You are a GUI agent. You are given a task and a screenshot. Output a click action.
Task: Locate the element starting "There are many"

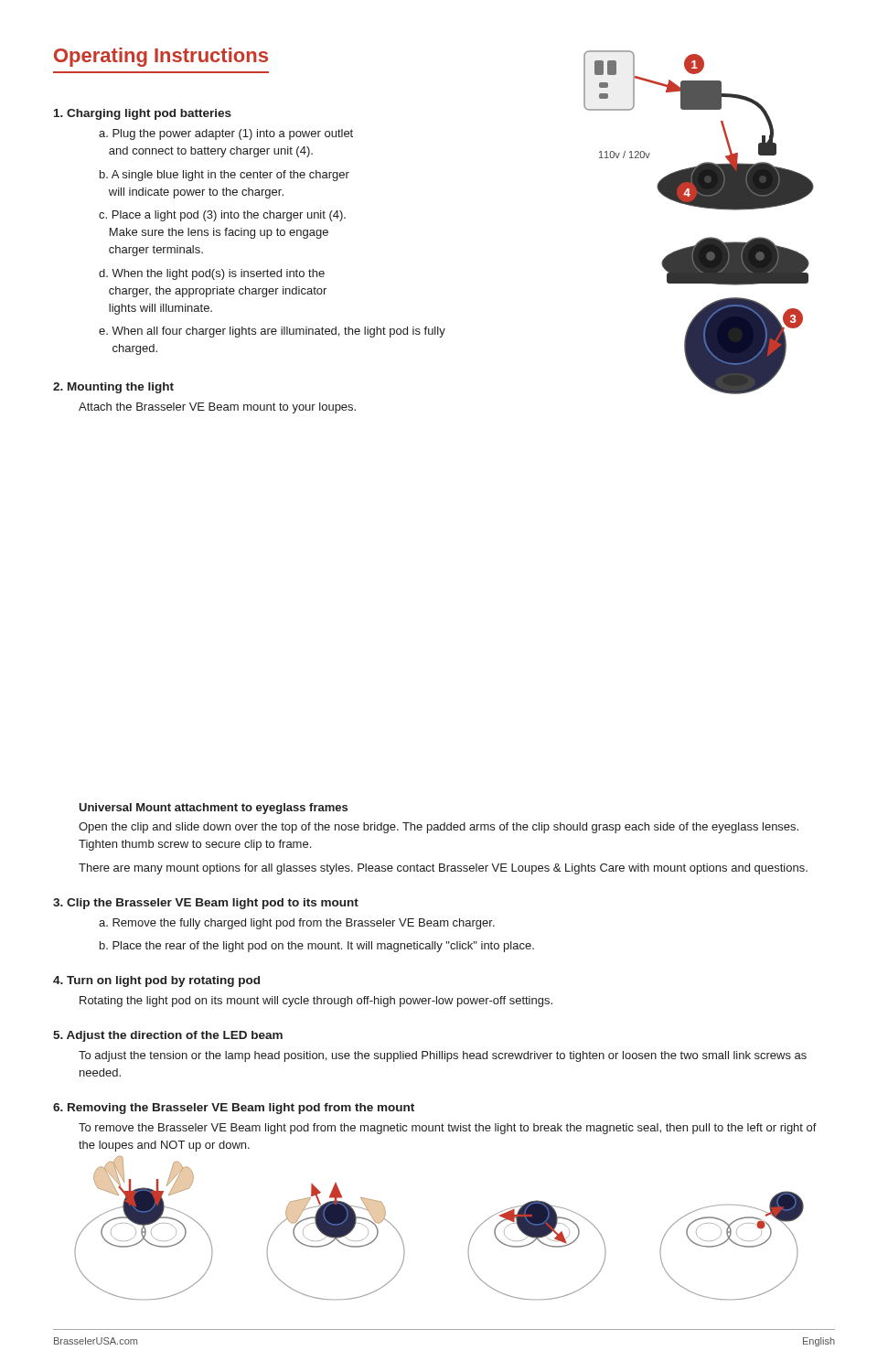coord(443,867)
